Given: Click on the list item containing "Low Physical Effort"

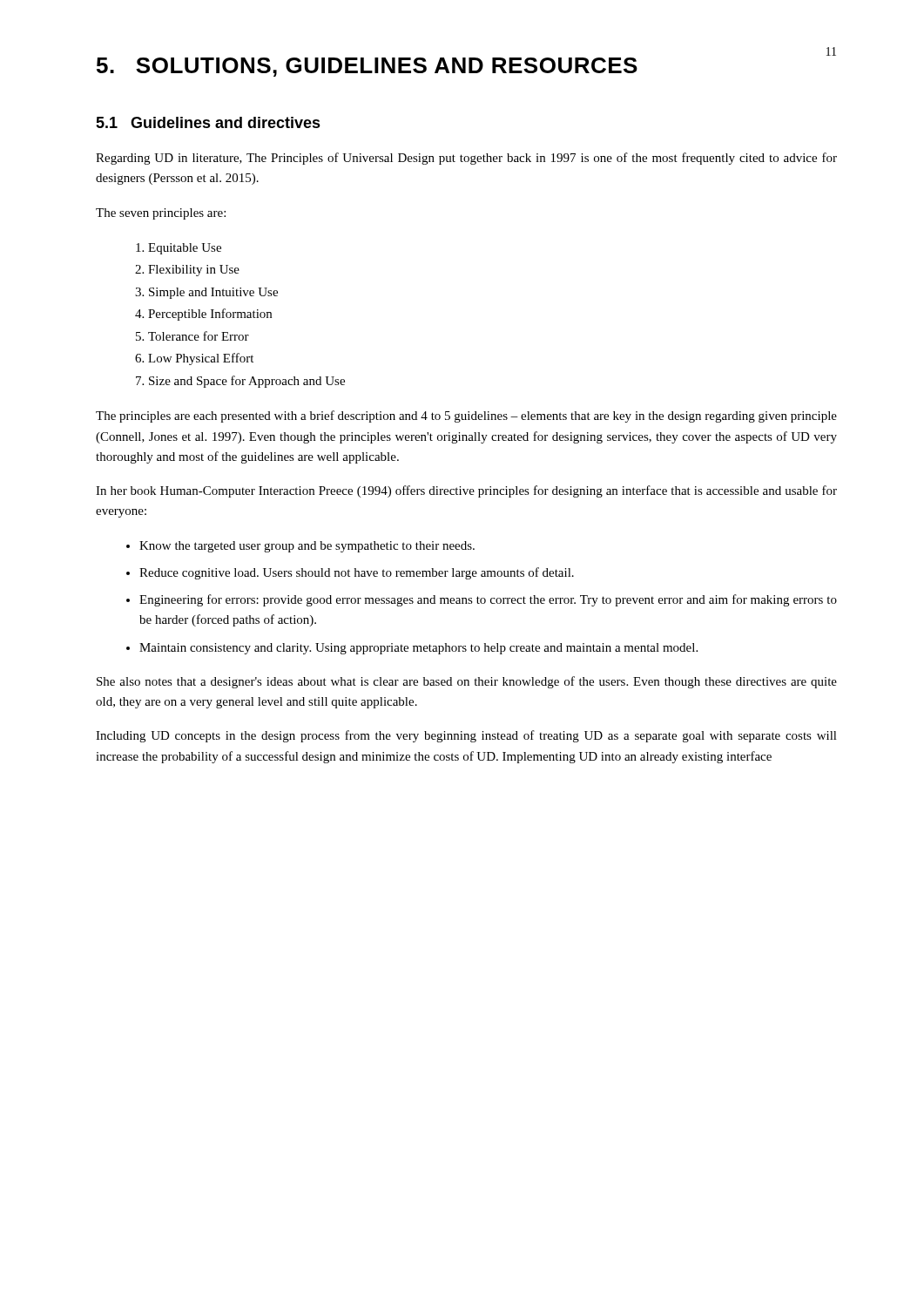Looking at the screenshot, I should pos(201,359).
